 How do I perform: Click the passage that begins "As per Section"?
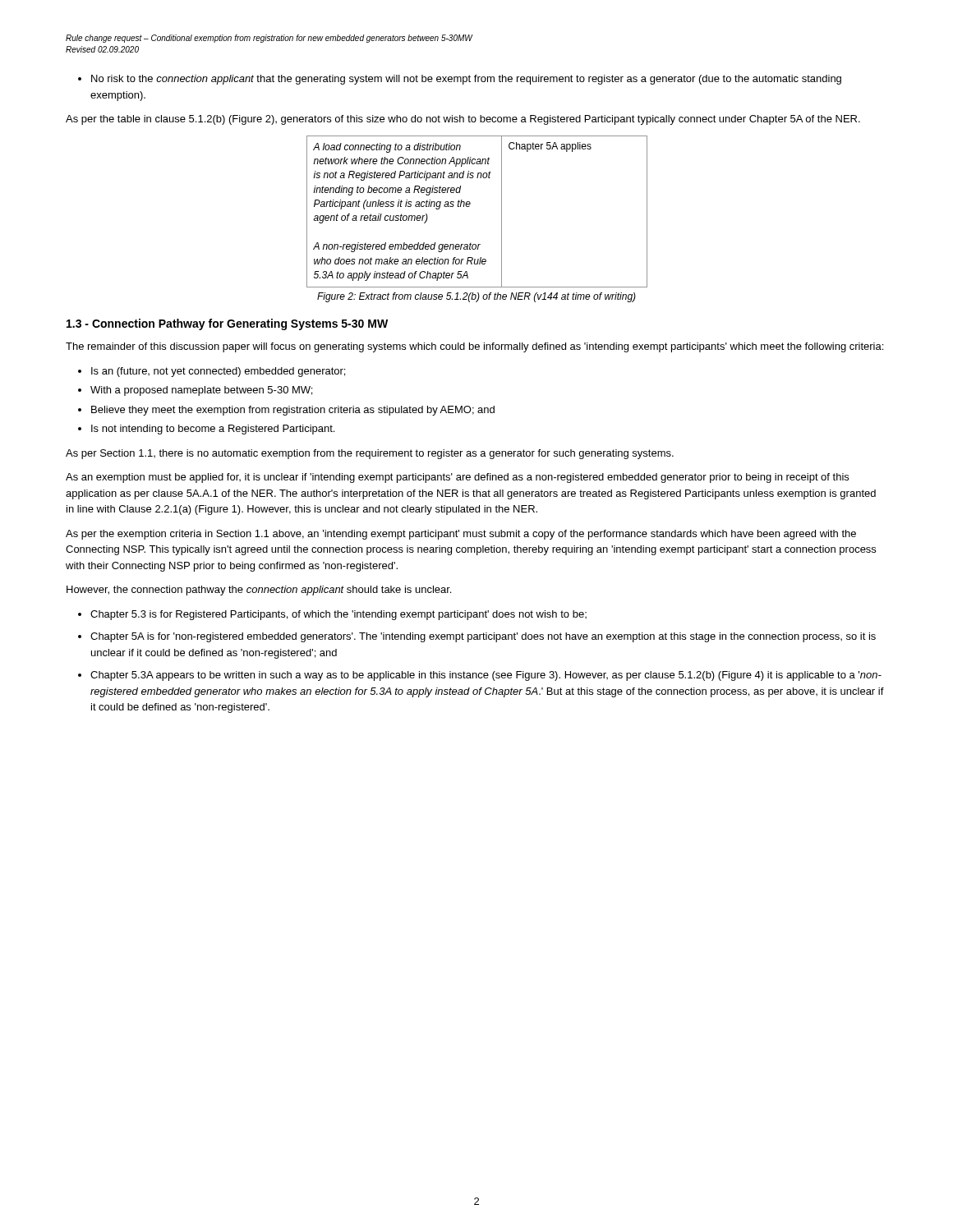[370, 453]
